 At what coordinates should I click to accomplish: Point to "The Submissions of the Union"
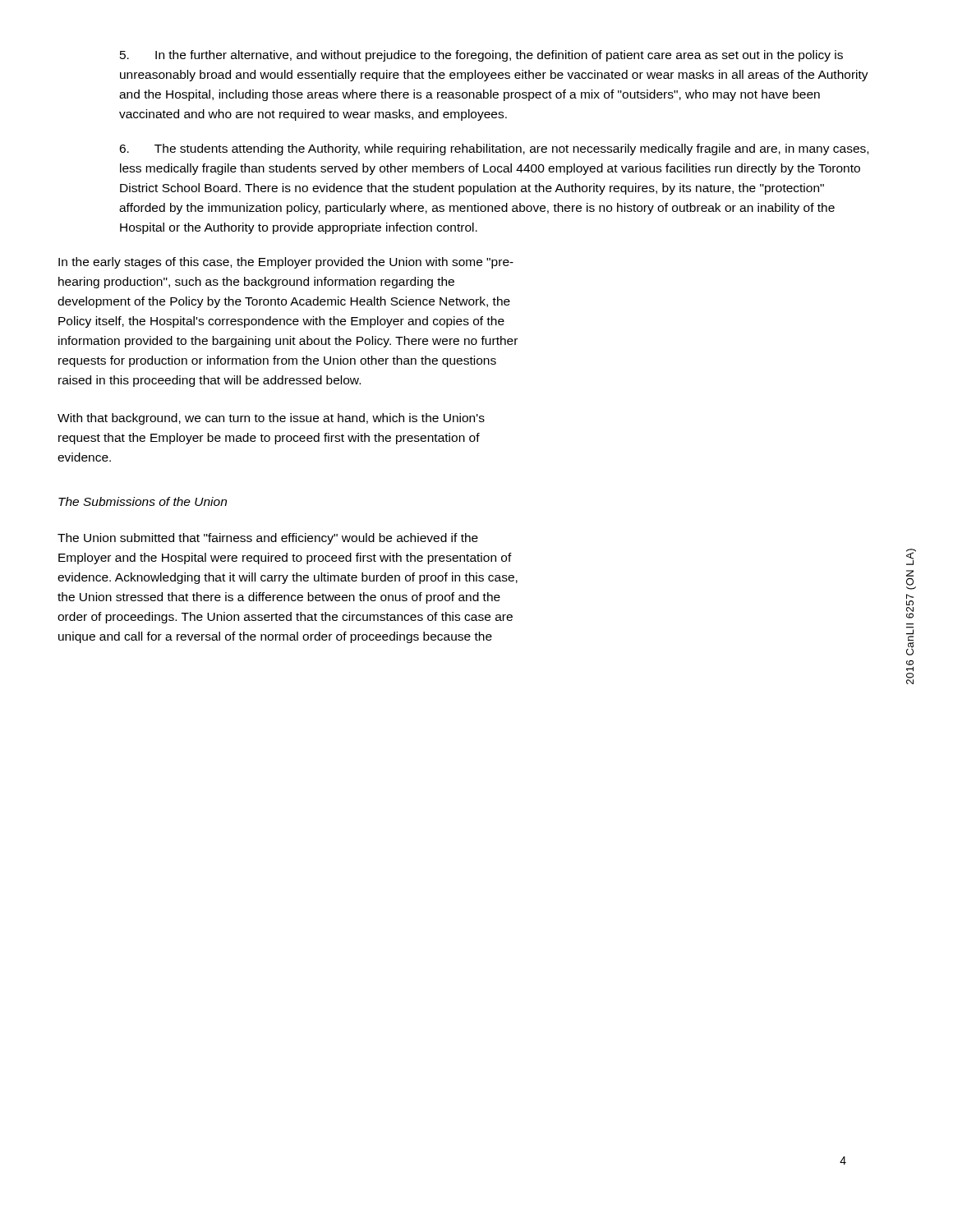click(x=142, y=502)
